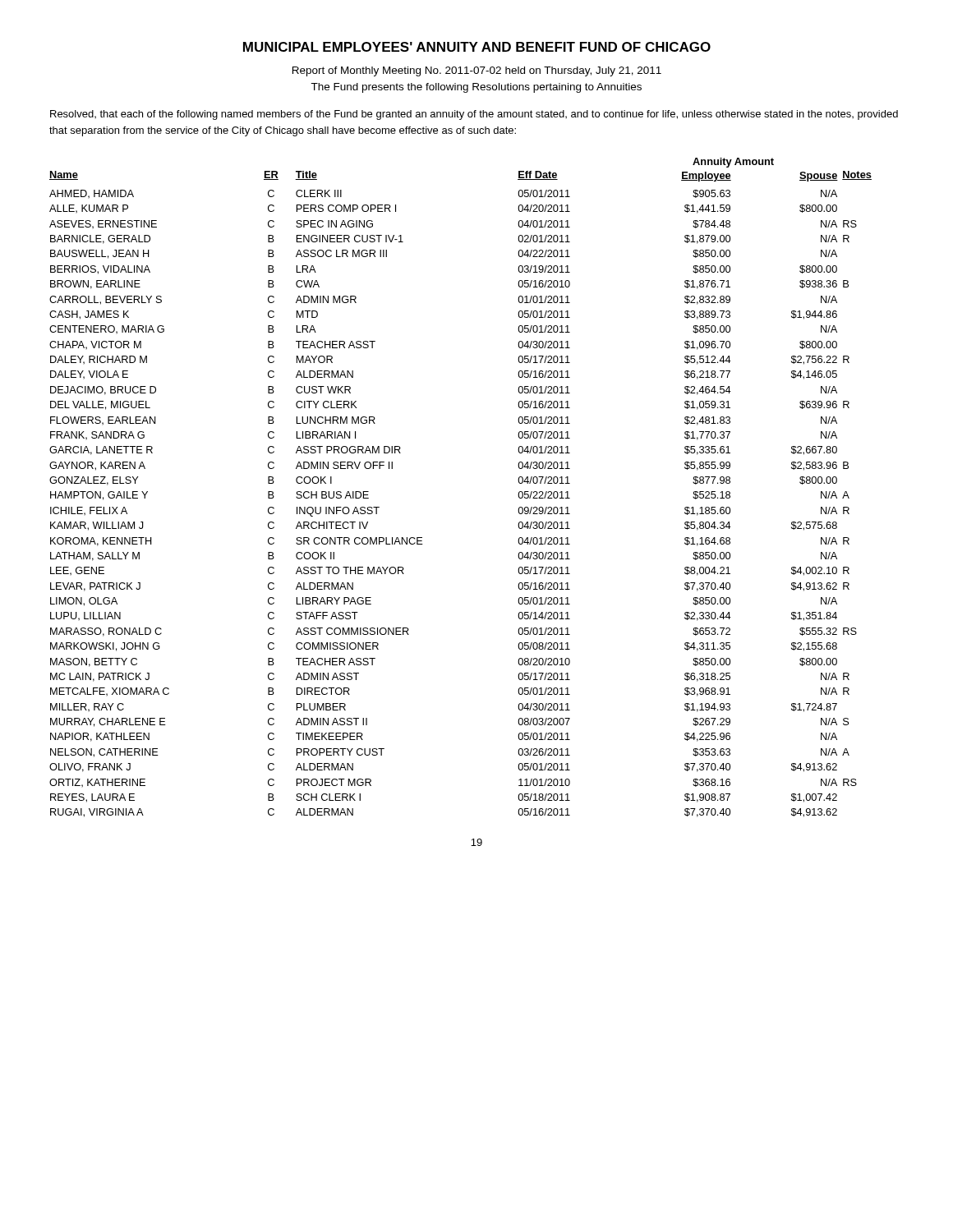Screen dimensions: 1232x953
Task: Click on the text block that says "The Fund presents the following"
Action: (476, 87)
